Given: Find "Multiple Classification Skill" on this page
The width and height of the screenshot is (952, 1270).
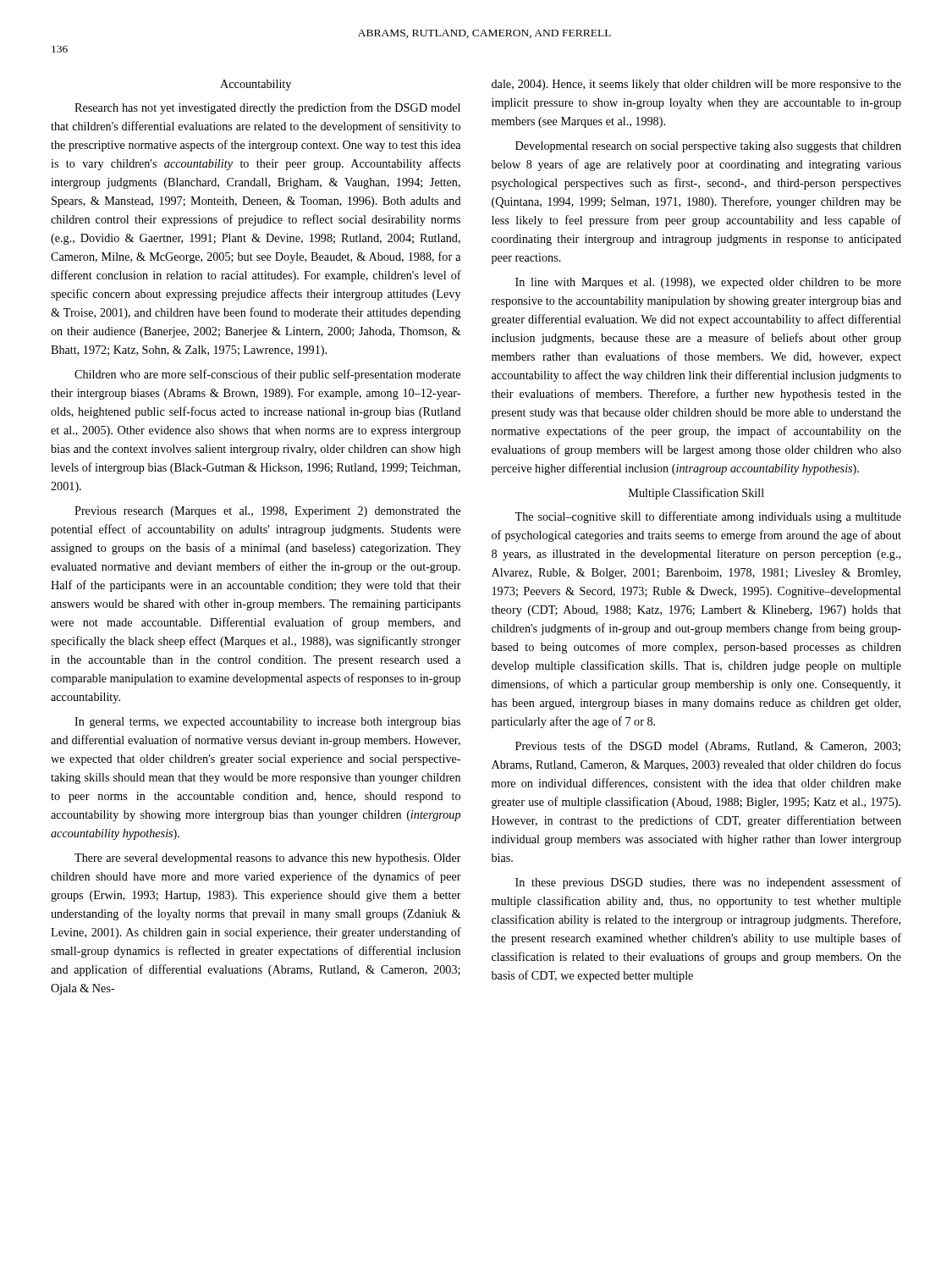Looking at the screenshot, I should point(696,493).
